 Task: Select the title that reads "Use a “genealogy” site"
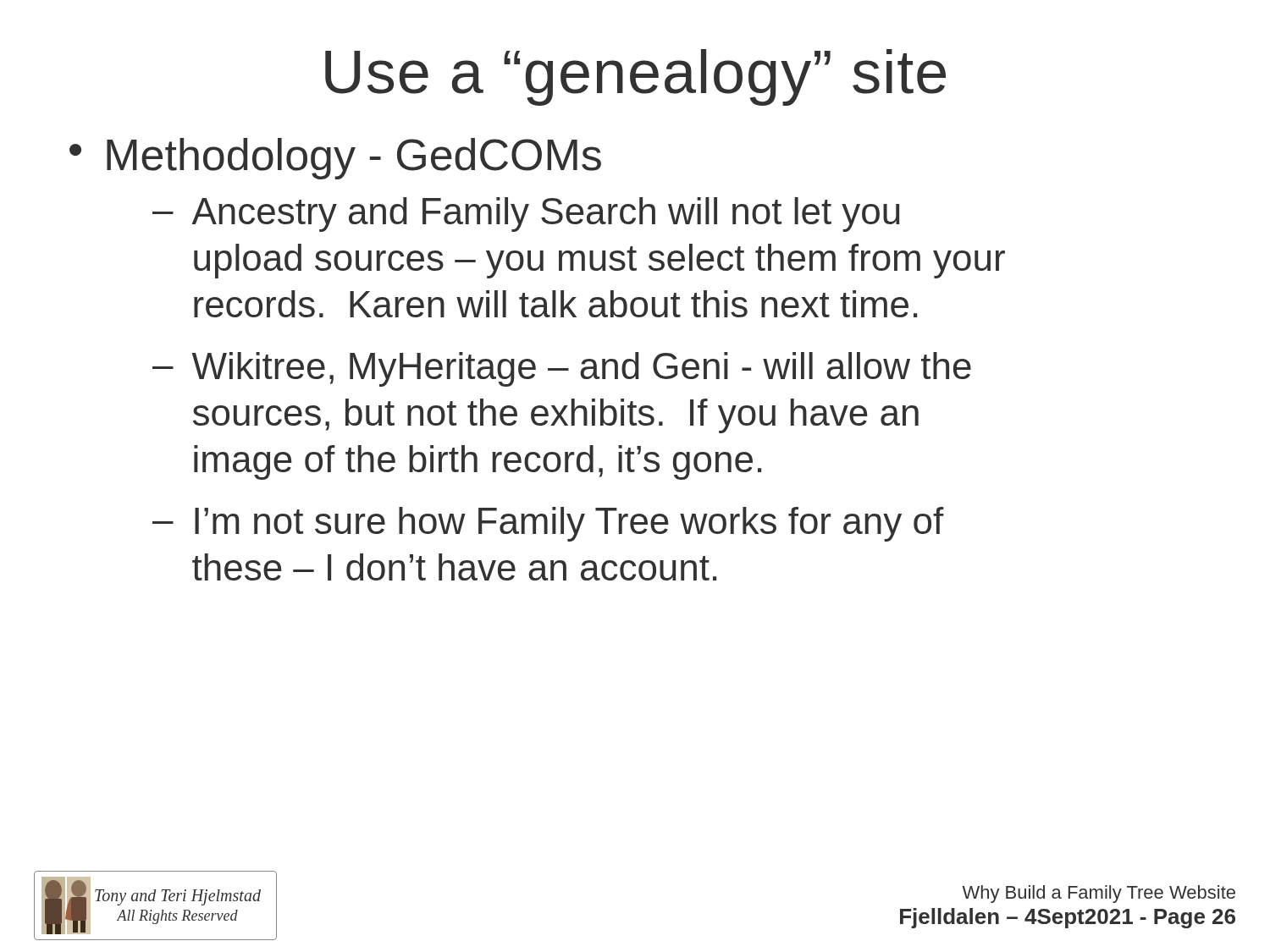point(635,72)
